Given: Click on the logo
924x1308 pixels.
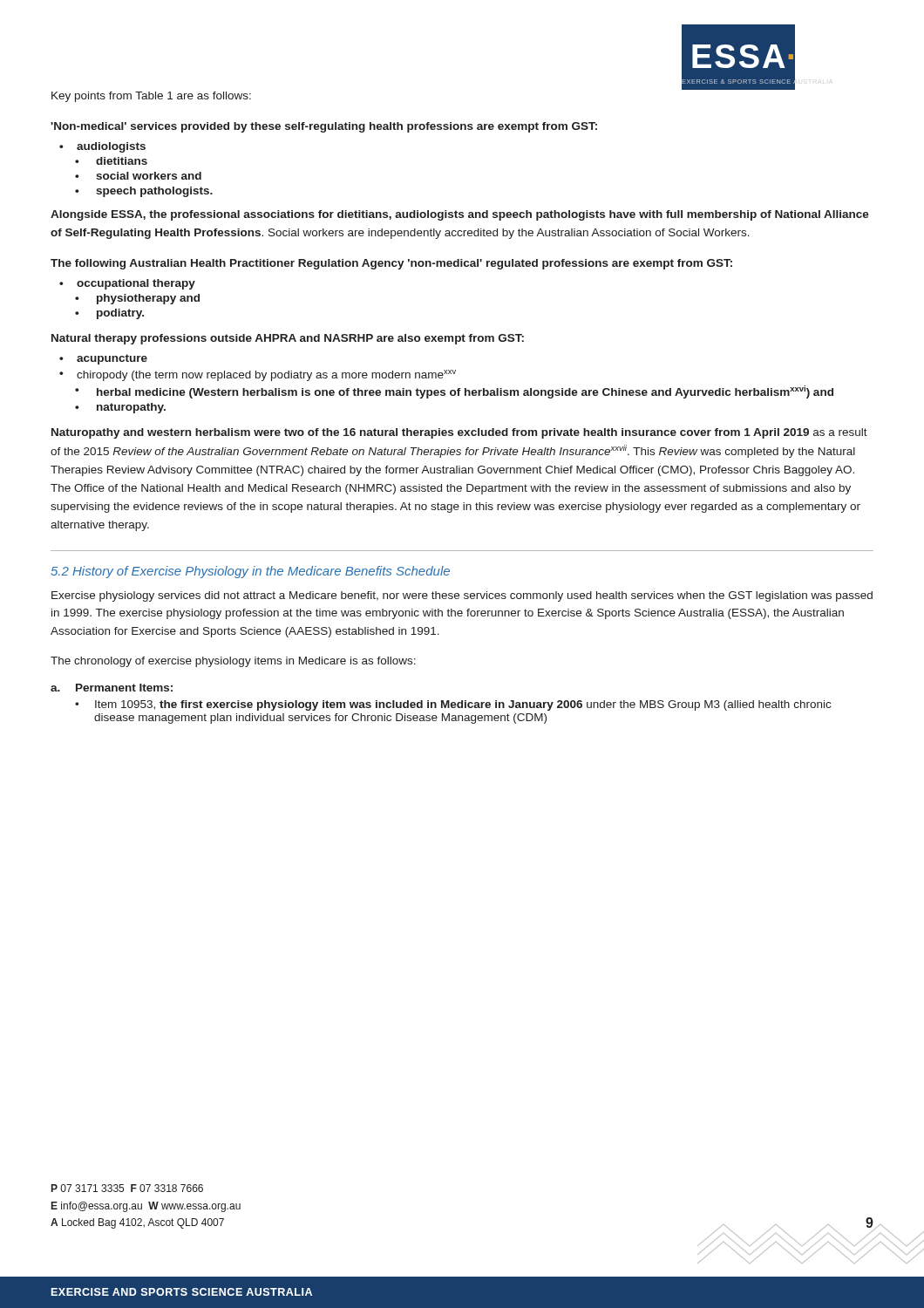Looking at the screenshot, I should 782,57.
